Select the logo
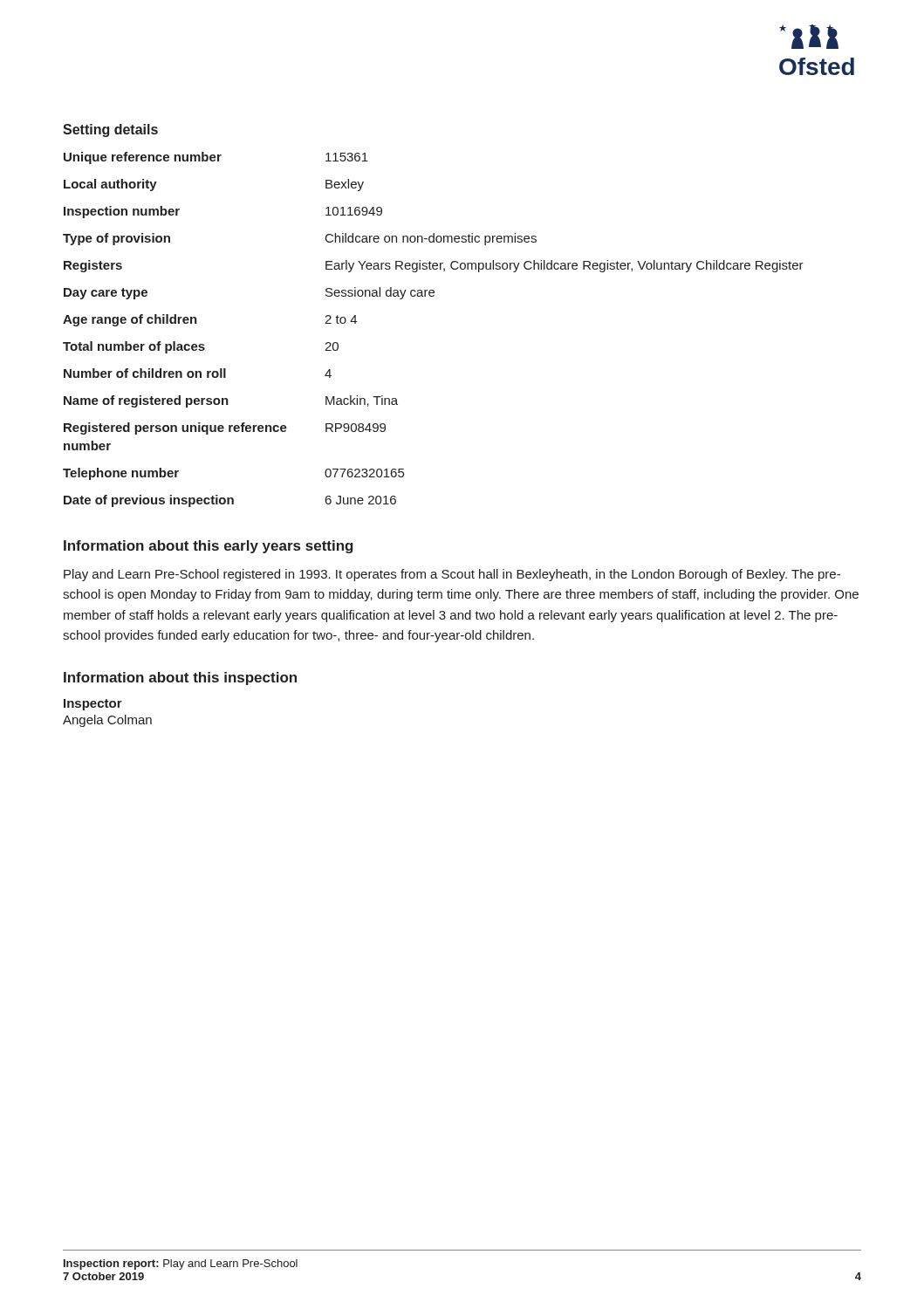 point(828,55)
